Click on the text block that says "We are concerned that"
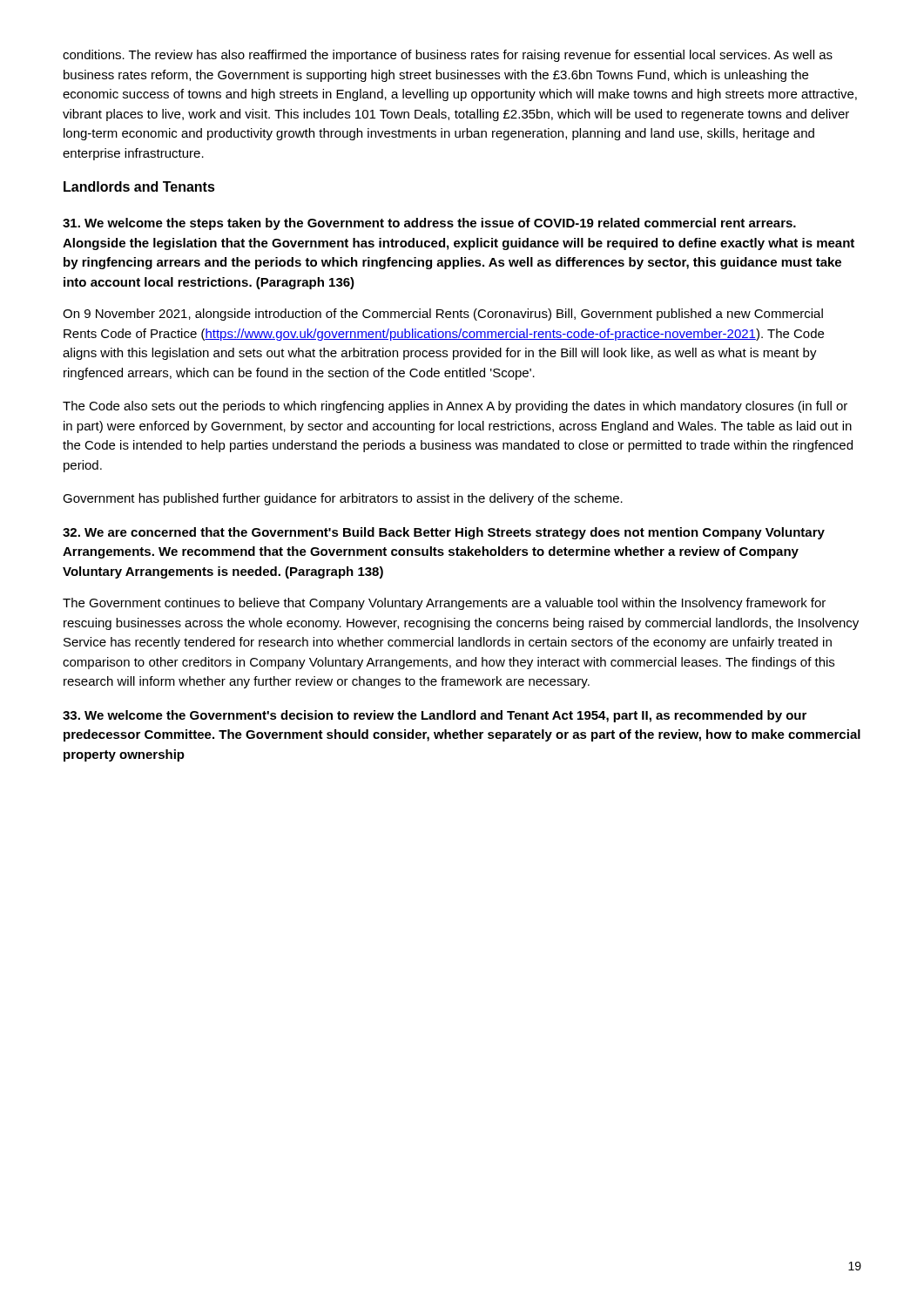The image size is (924, 1307). pyautogui.click(x=462, y=552)
